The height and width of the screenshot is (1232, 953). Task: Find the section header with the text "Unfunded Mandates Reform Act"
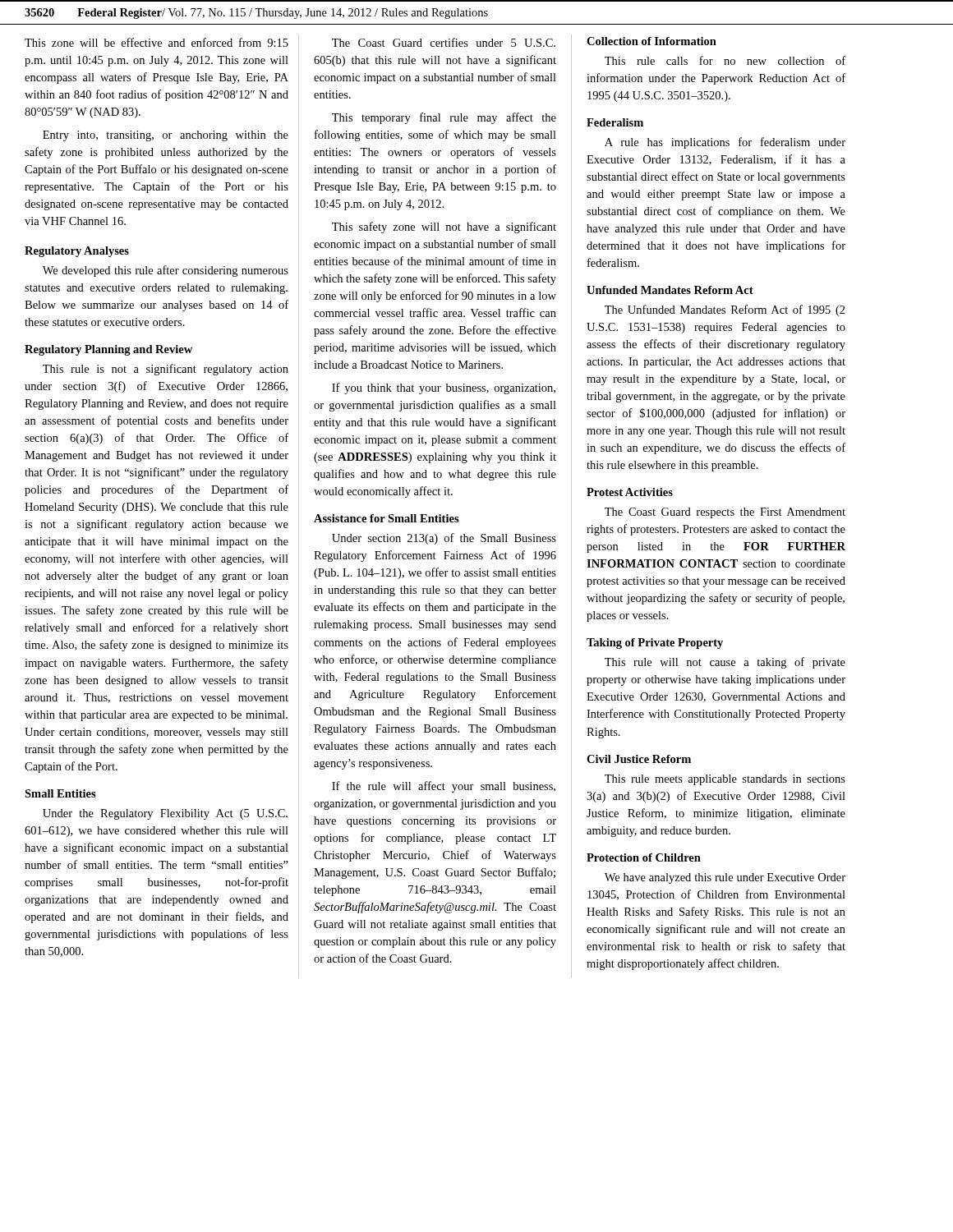click(x=670, y=290)
